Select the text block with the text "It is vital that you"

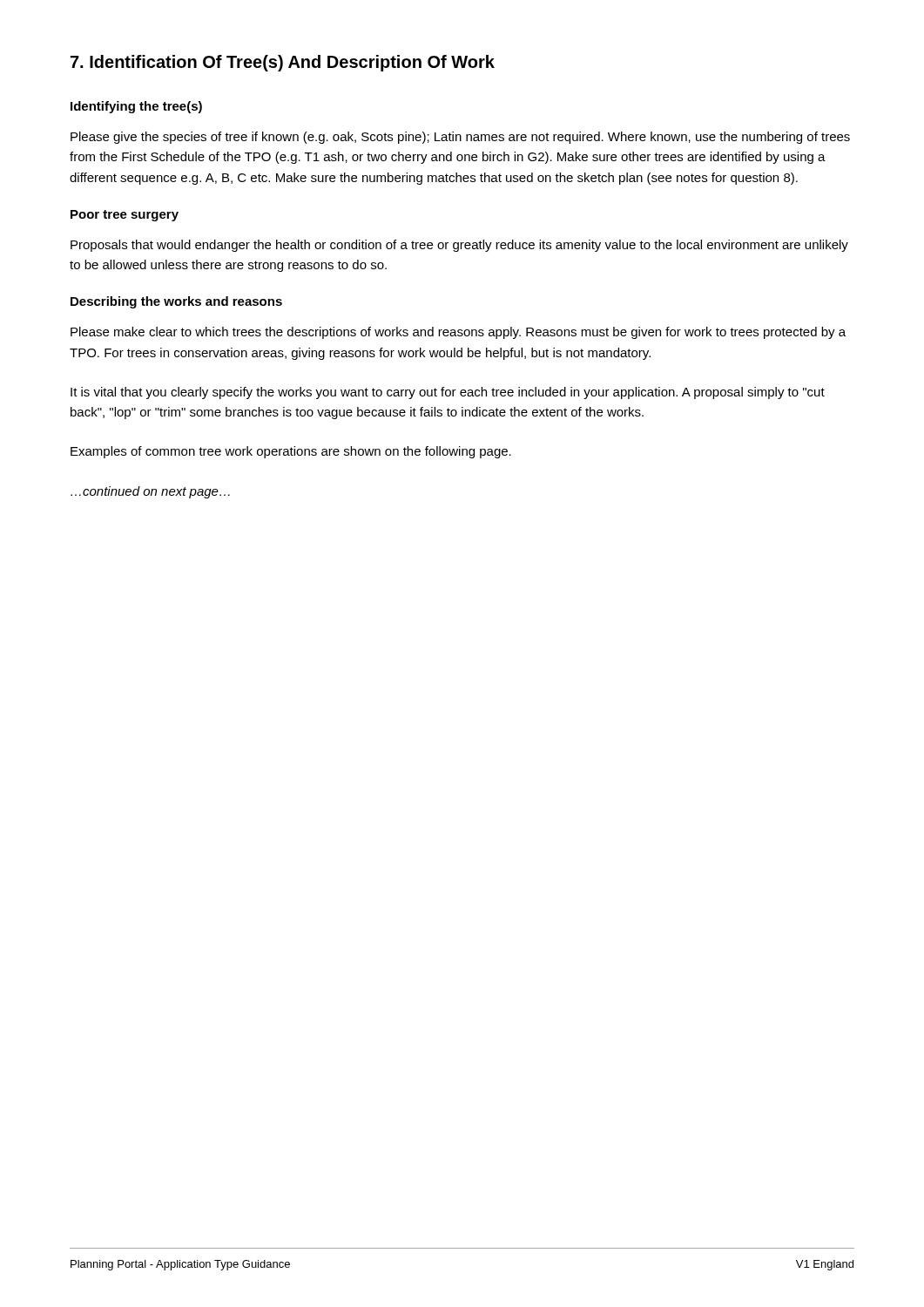(x=462, y=402)
